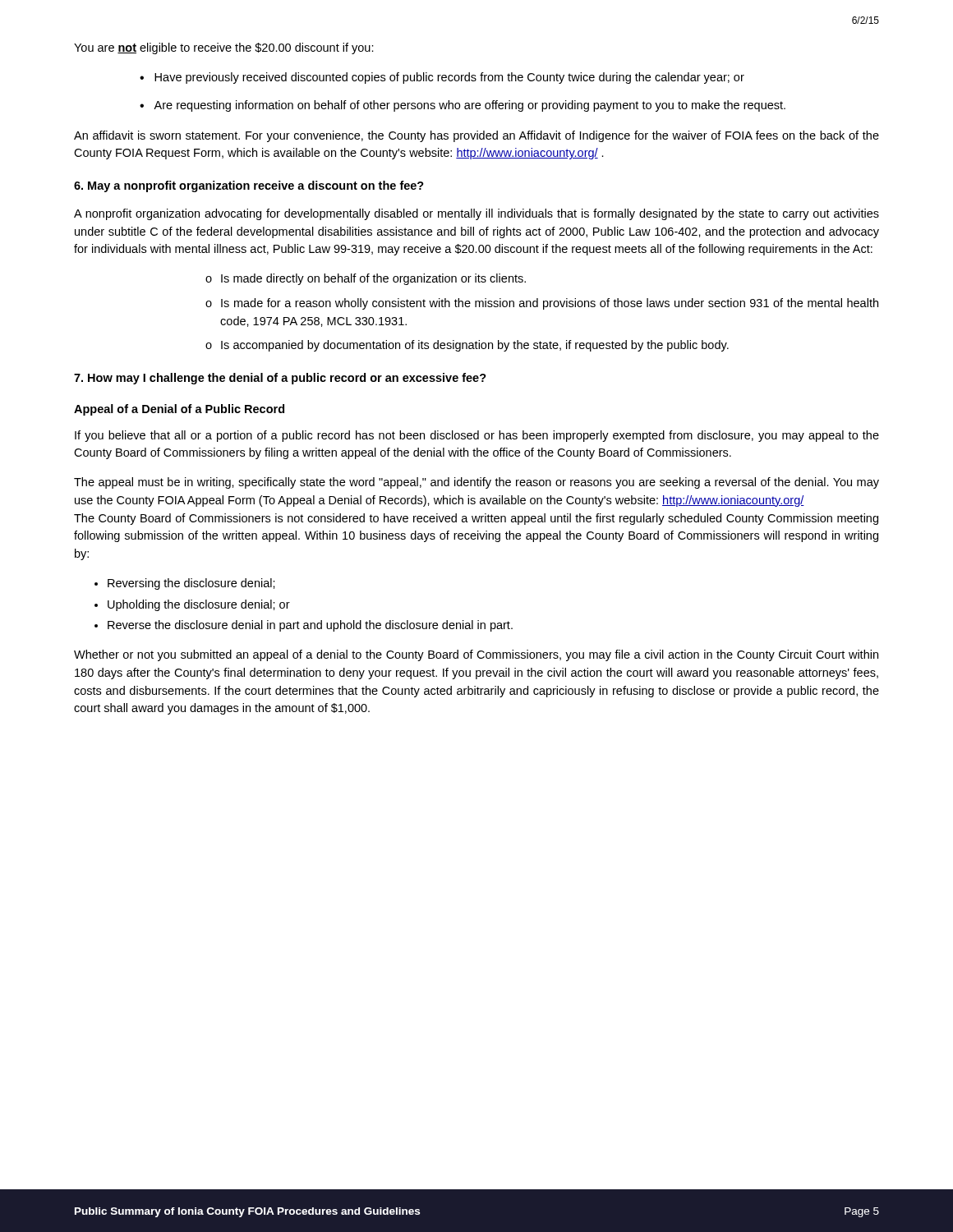Locate the text block with the text "If you believe that"
Image resolution: width=953 pixels, height=1232 pixels.
476,444
